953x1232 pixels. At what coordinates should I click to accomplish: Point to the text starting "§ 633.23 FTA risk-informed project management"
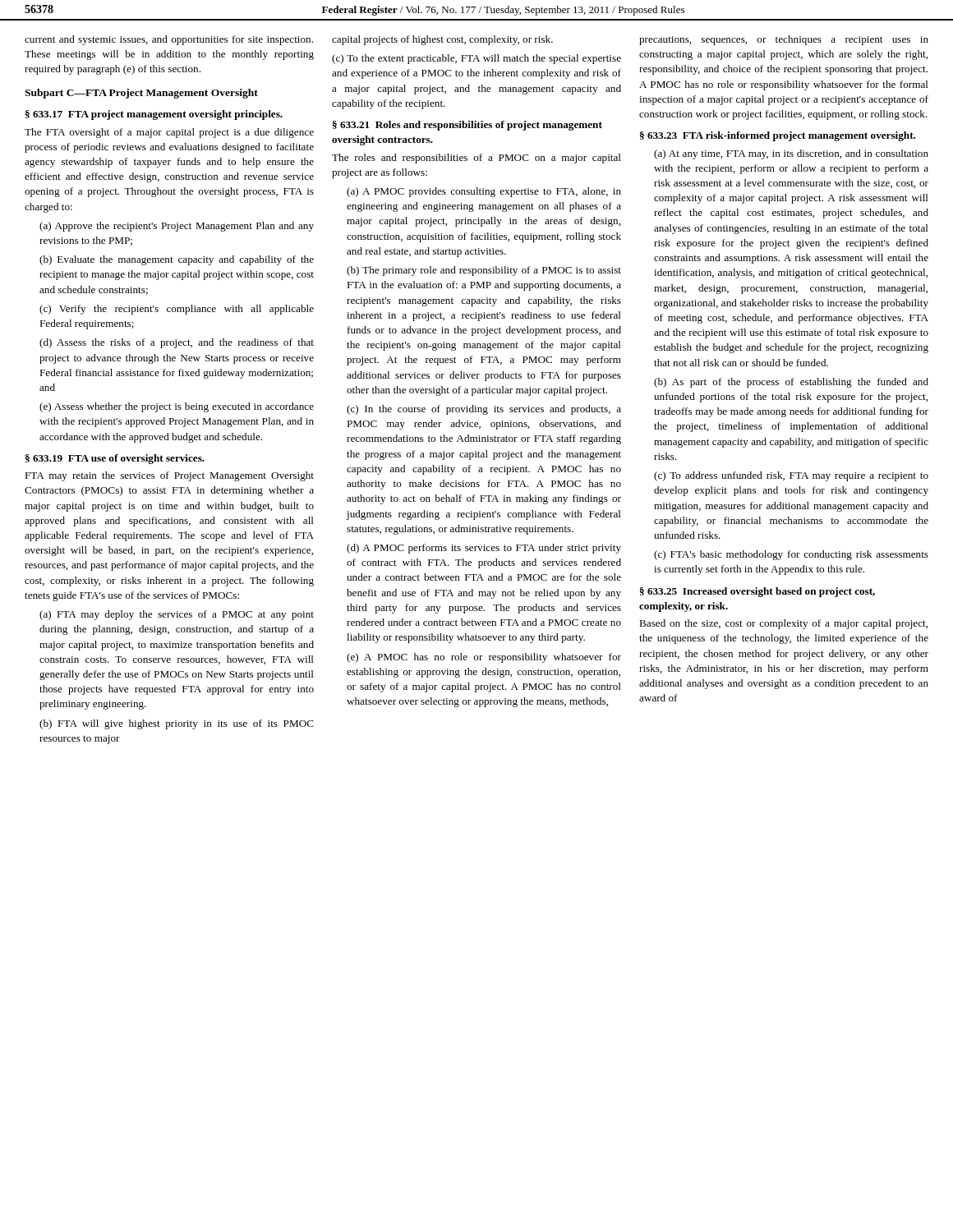[778, 135]
